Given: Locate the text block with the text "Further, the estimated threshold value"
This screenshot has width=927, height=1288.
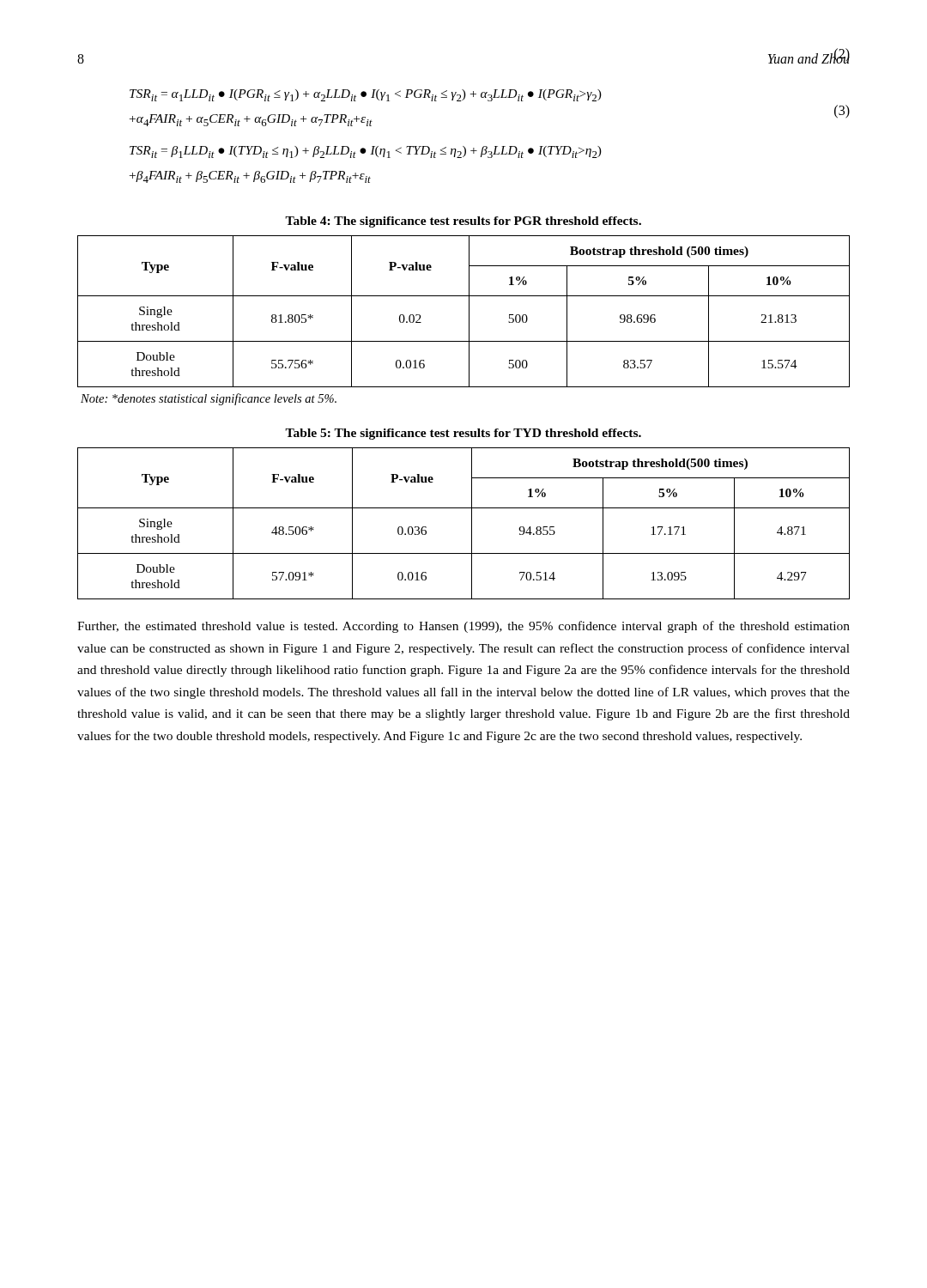Looking at the screenshot, I should click(464, 681).
